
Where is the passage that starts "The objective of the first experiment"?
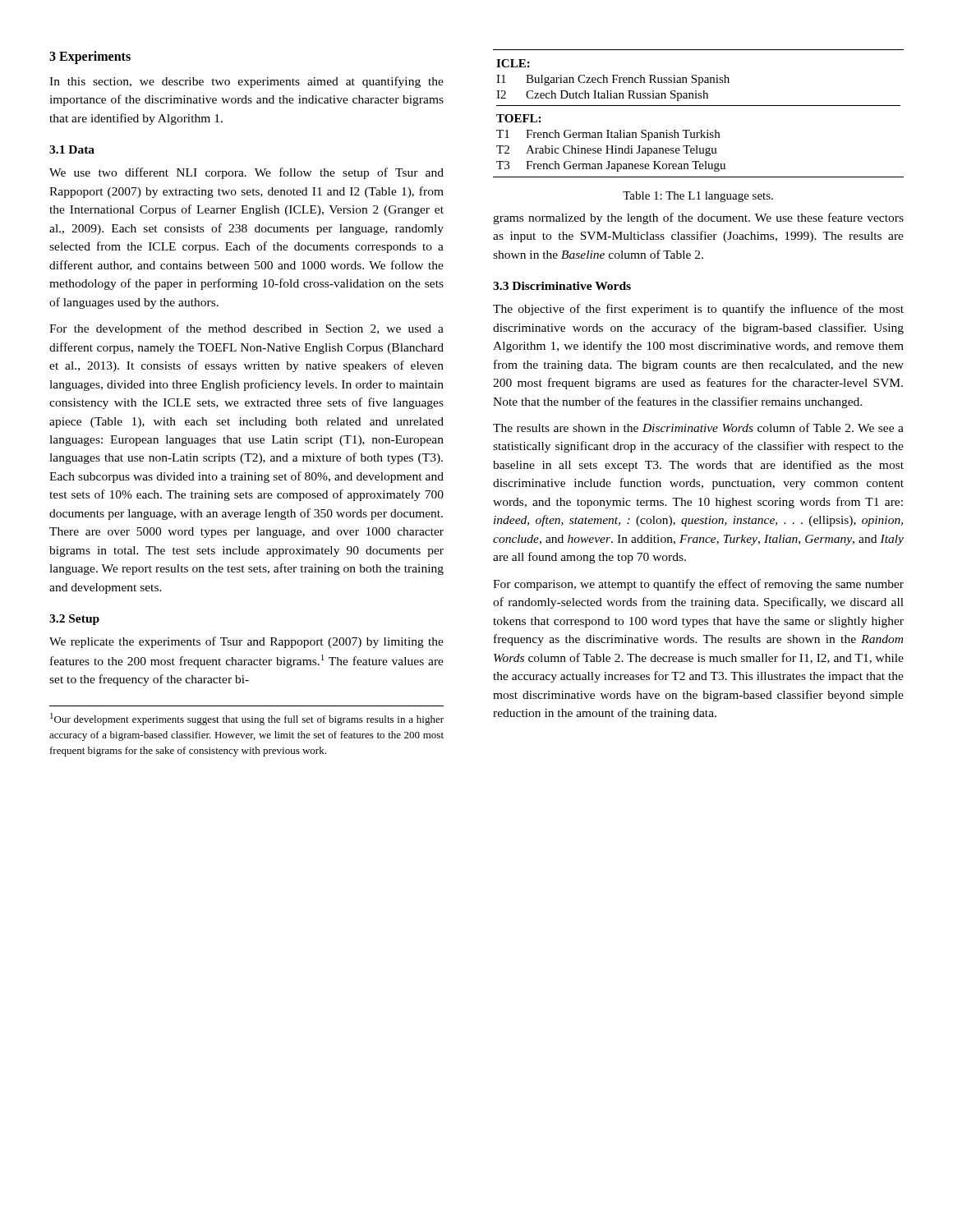[x=698, y=511]
